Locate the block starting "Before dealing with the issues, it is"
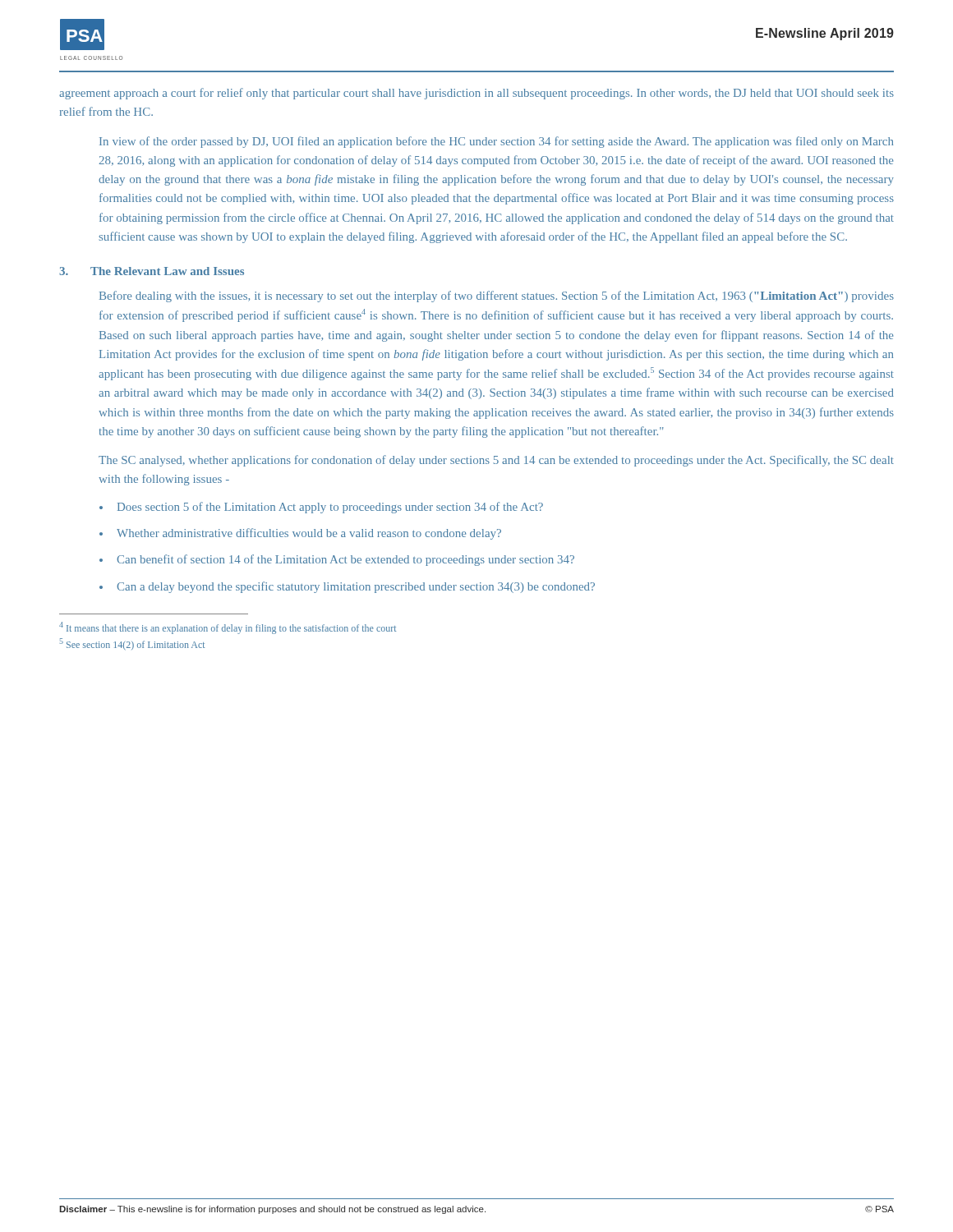The height and width of the screenshot is (1232, 953). [496, 363]
